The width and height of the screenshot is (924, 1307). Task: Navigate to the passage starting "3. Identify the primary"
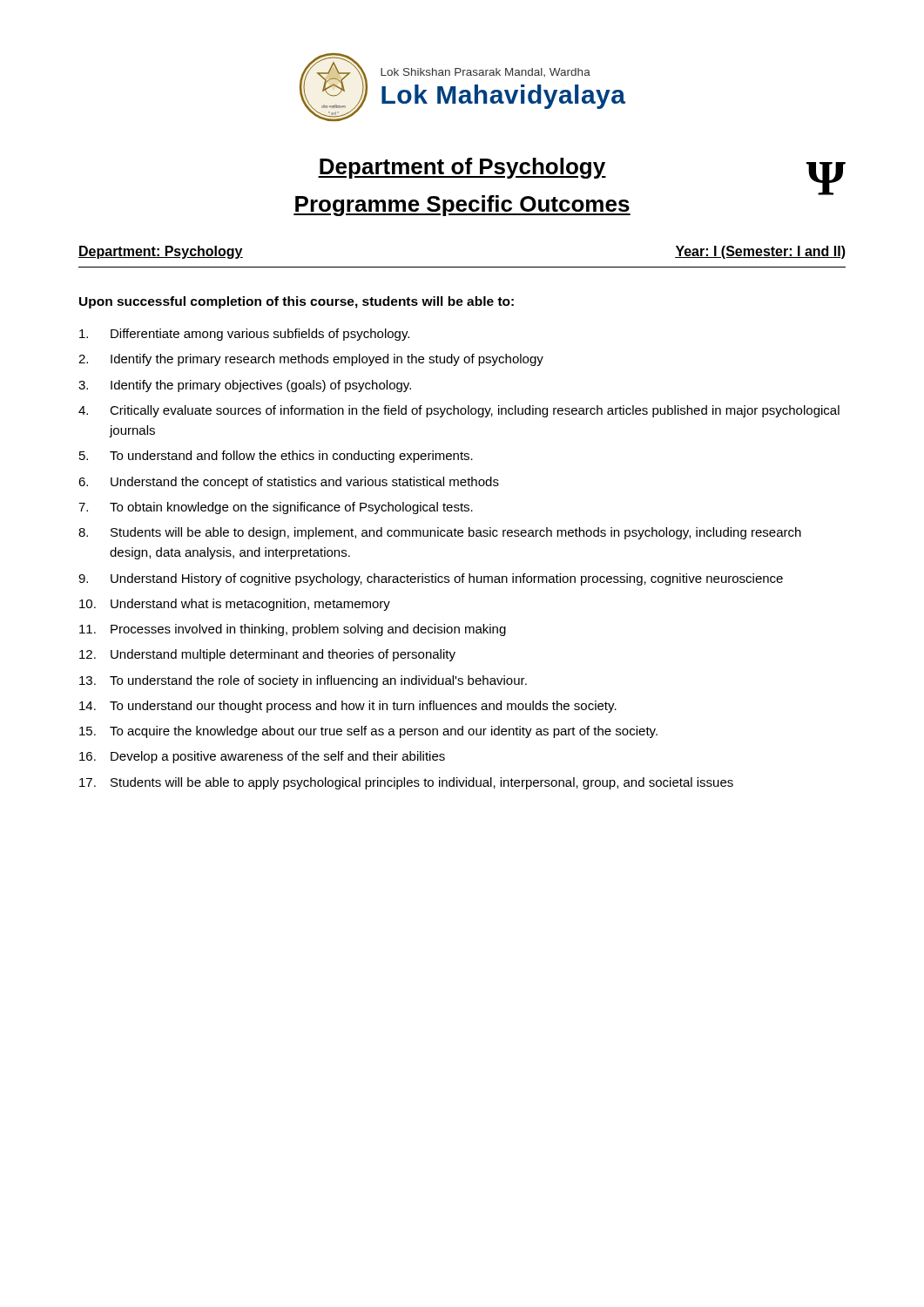[x=245, y=386]
